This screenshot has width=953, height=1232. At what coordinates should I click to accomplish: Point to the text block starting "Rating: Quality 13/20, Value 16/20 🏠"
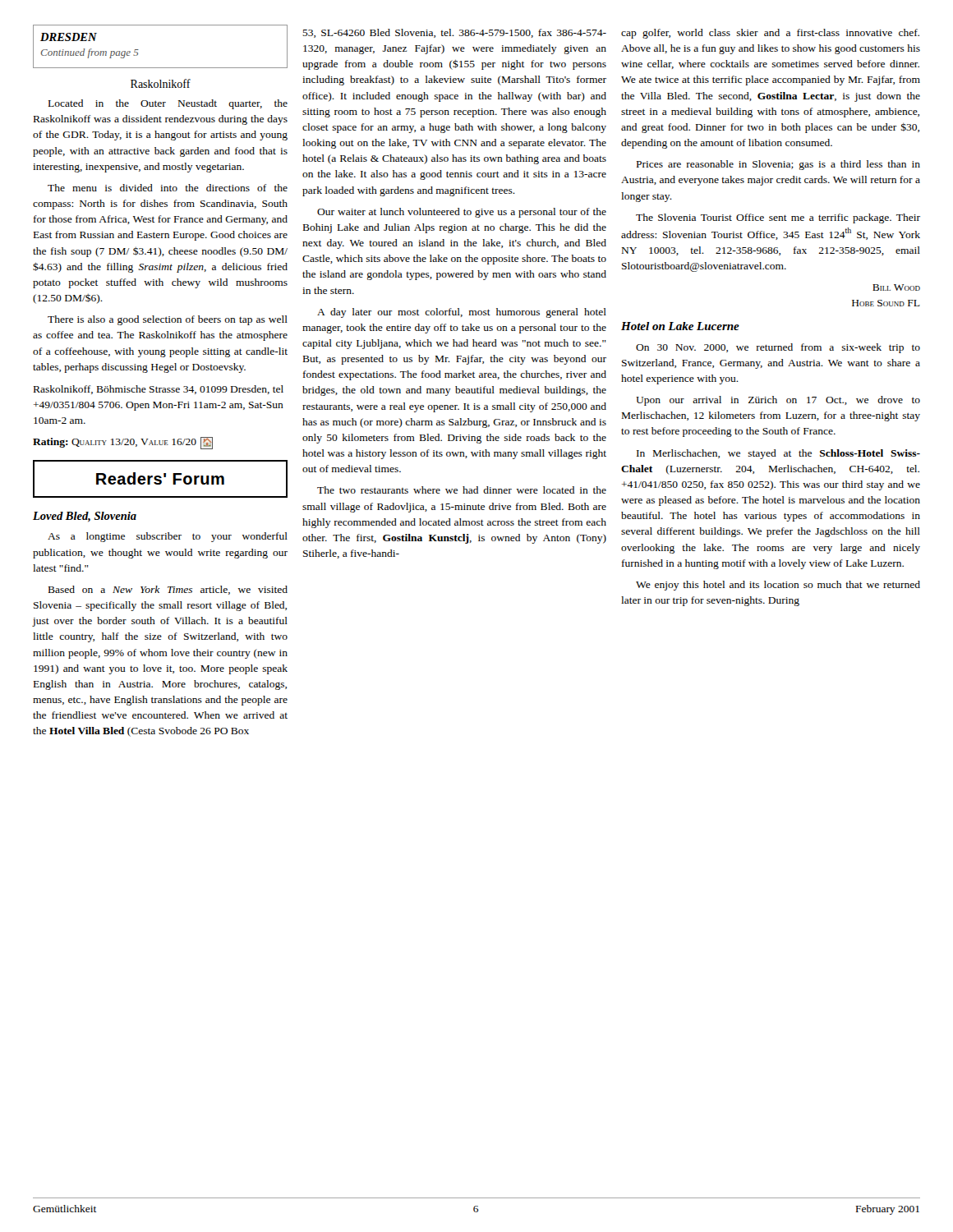[x=123, y=442]
